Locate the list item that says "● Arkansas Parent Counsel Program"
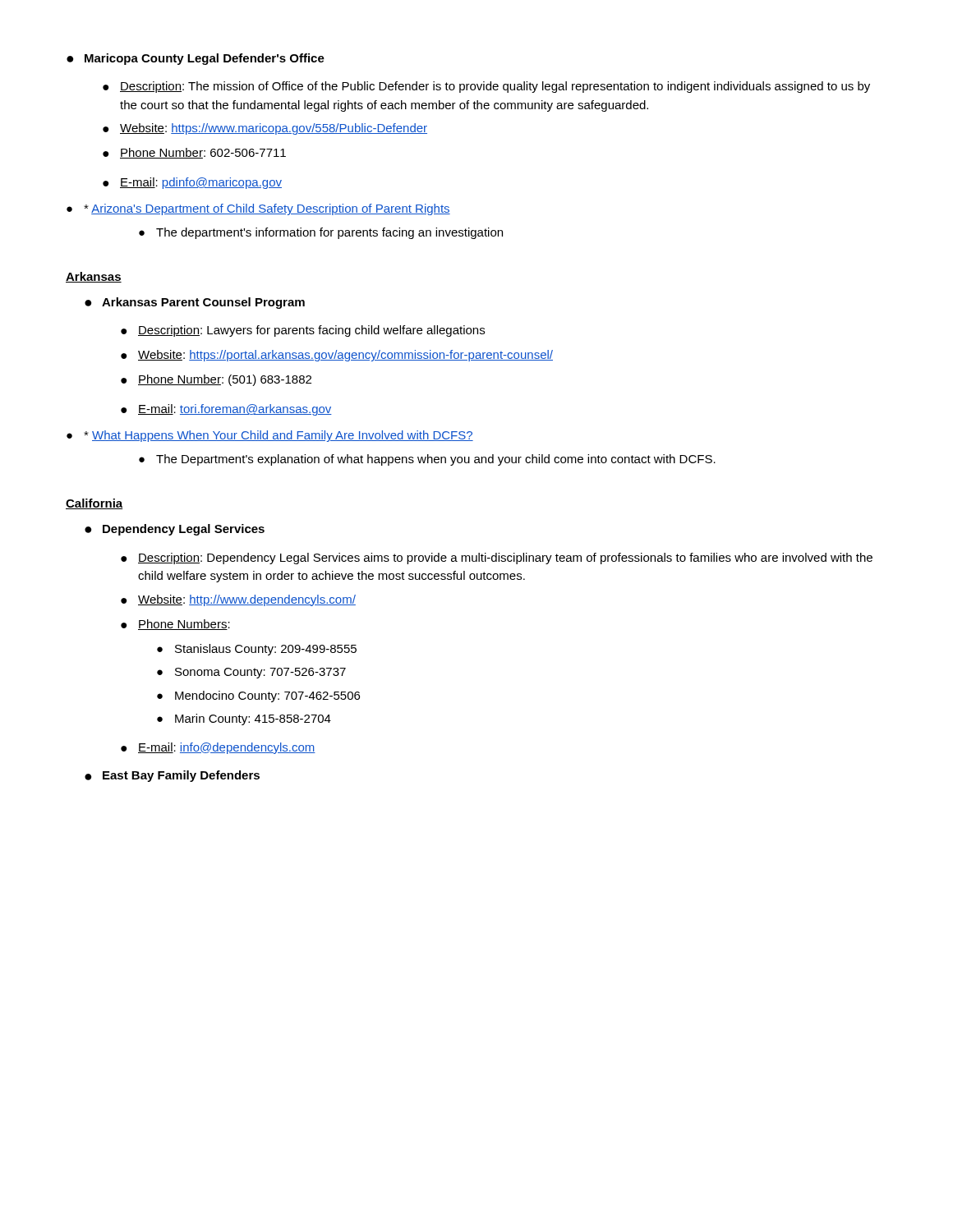Screen dimensions: 1232x953 486,357
